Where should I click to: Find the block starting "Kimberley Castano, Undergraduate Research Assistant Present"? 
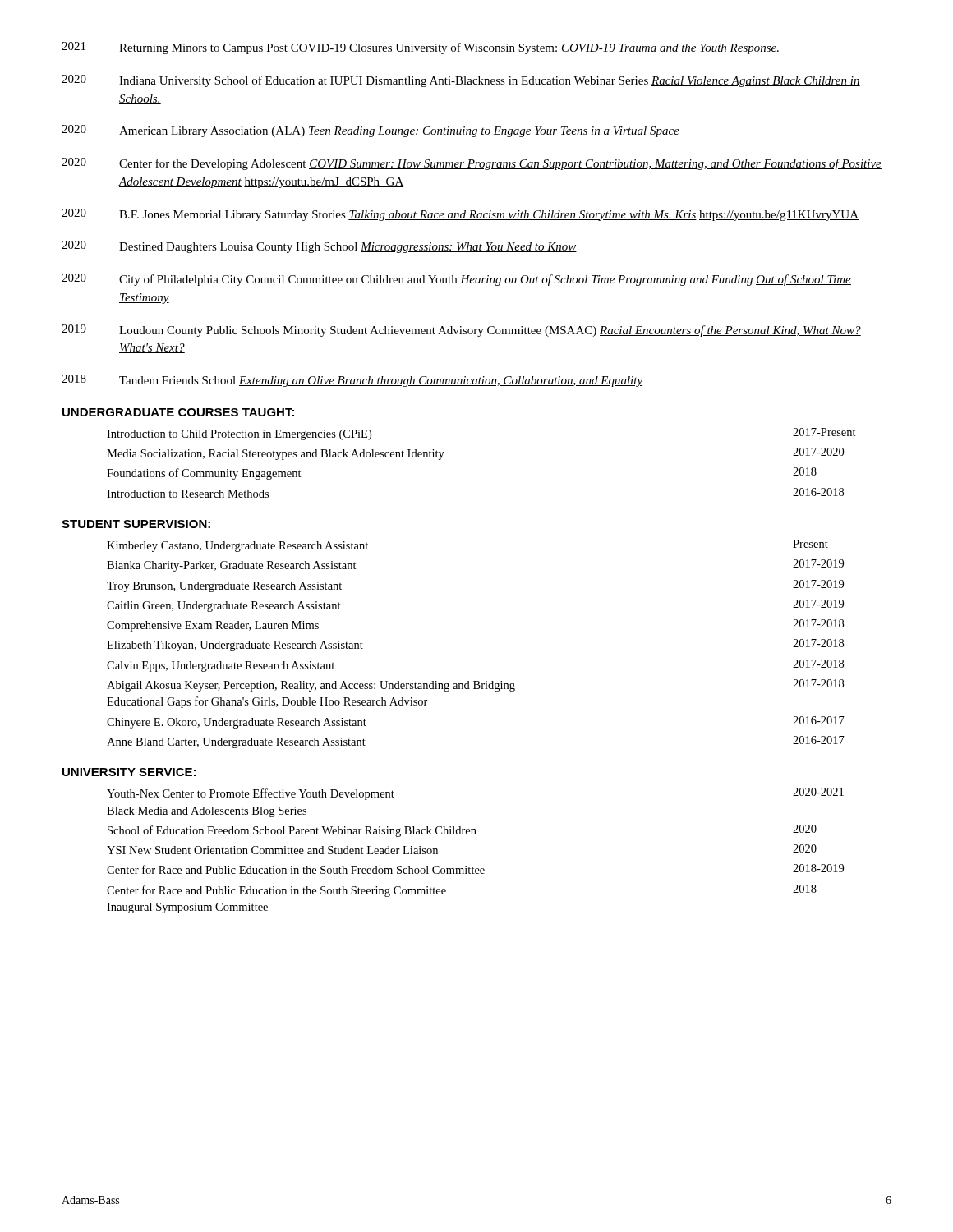pyautogui.click(x=239, y=546)
